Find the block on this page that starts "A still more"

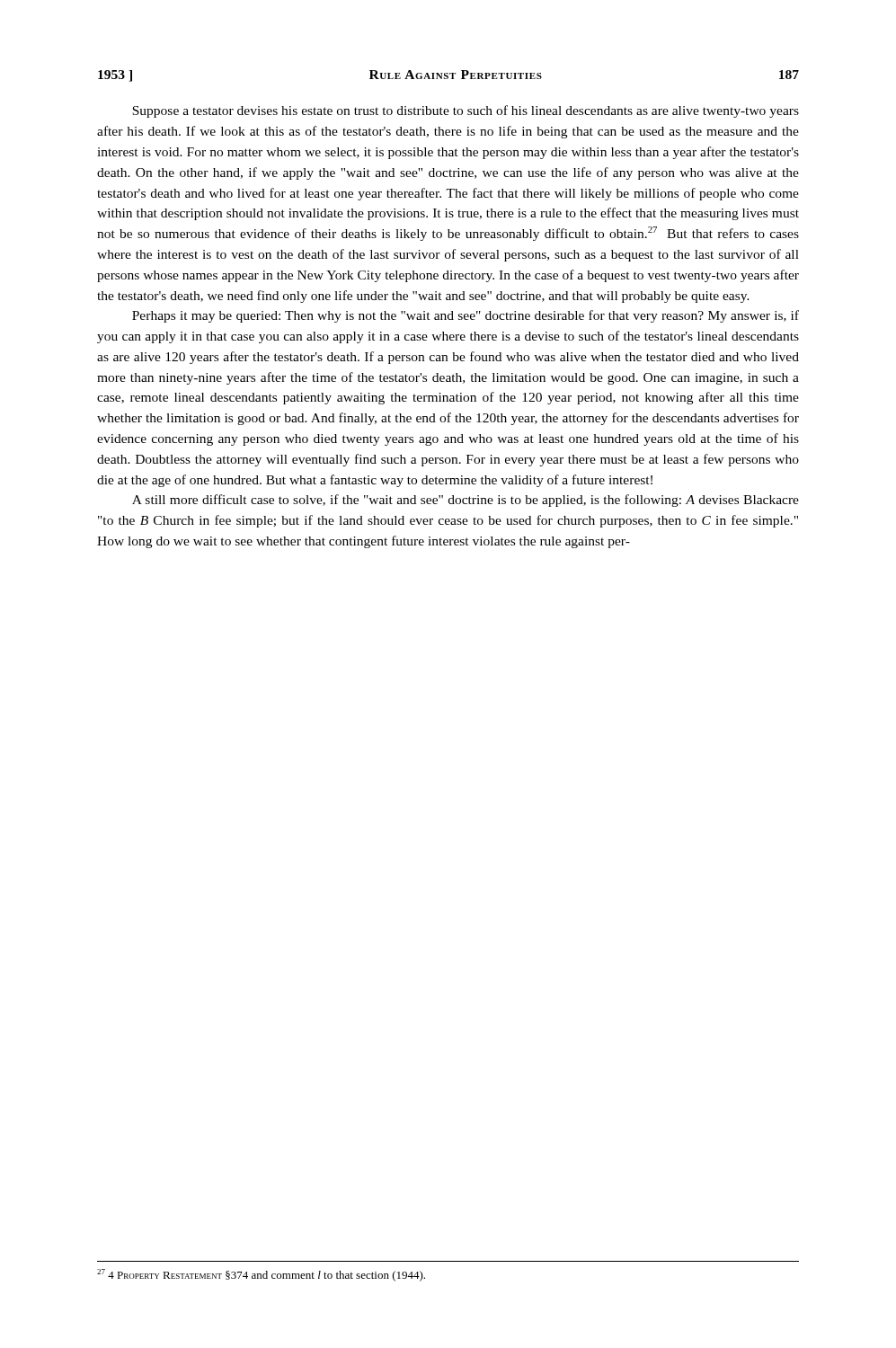(448, 520)
